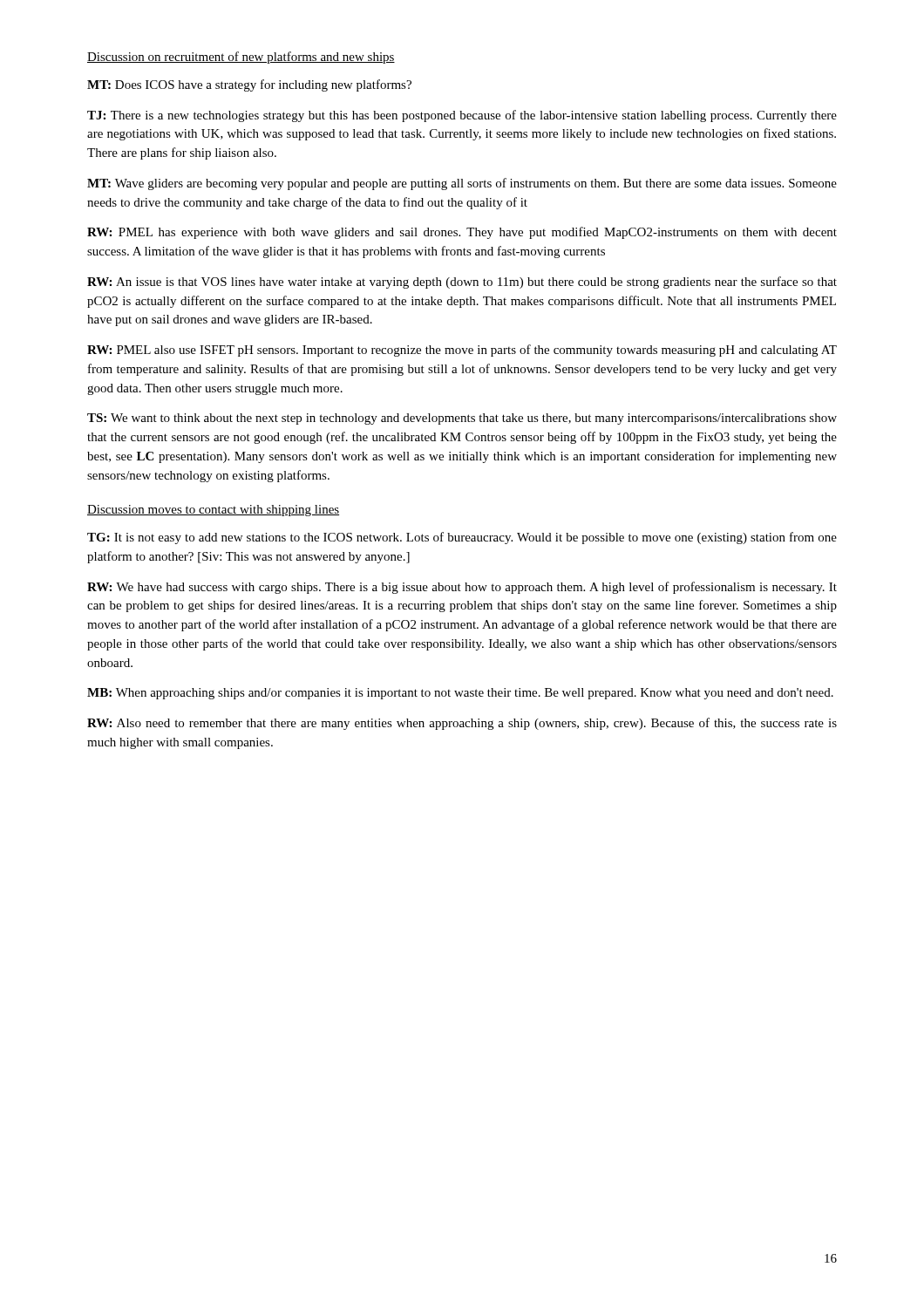Find the text block starting "Discussion moves to"

tap(213, 509)
